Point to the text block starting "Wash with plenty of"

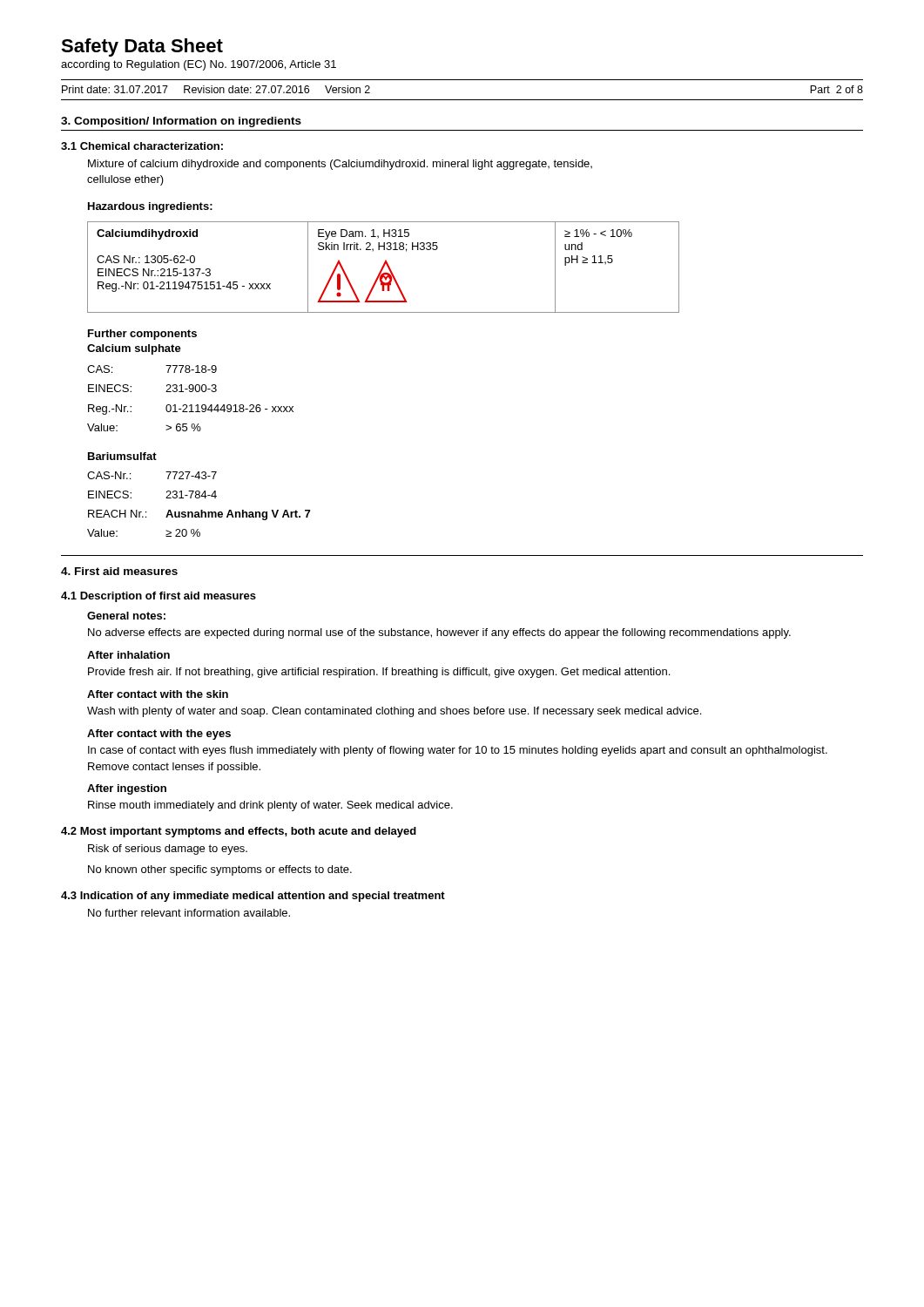(395, 710)
